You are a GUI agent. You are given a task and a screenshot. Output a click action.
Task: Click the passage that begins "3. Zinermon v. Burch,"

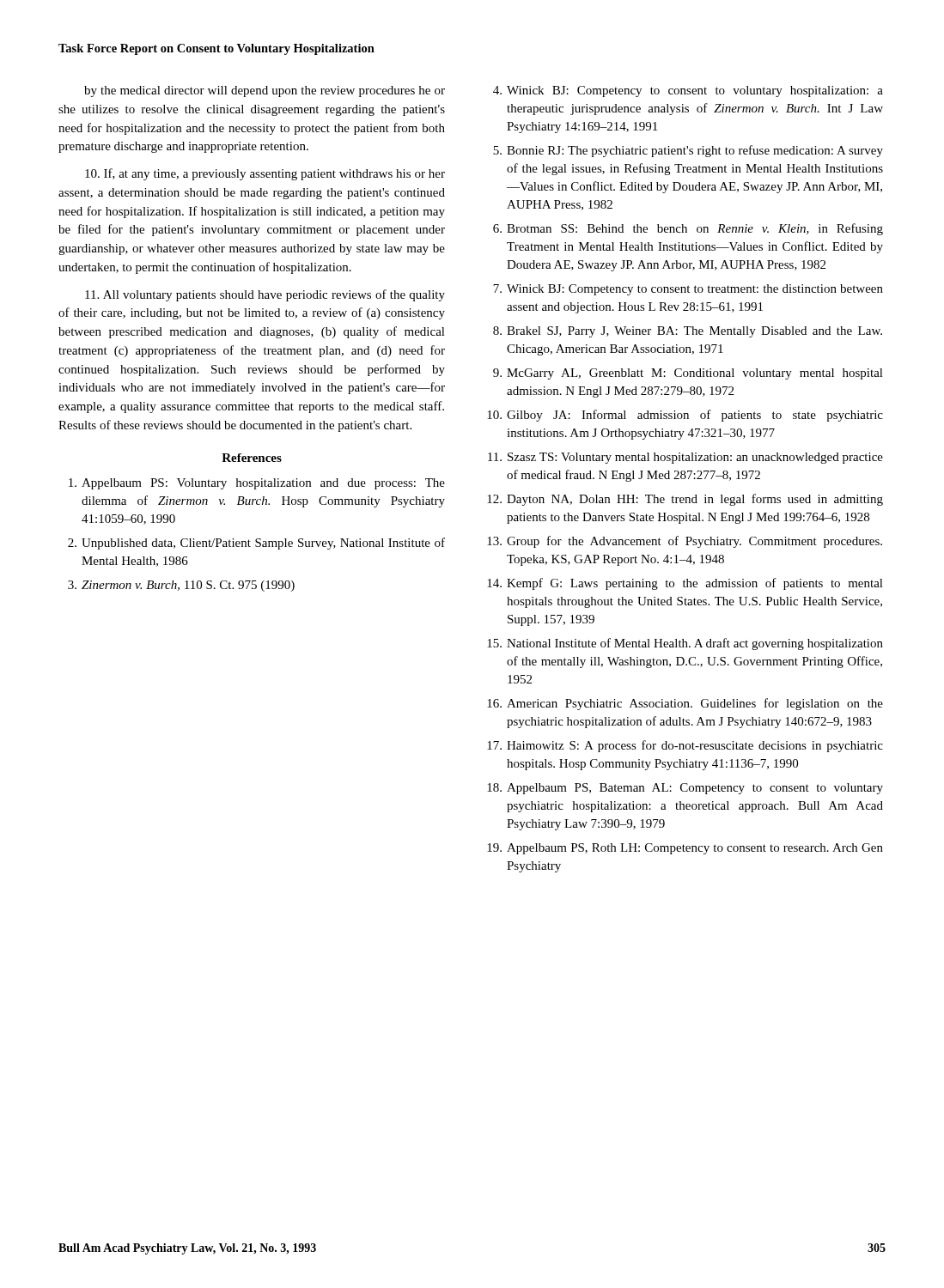coord(252,585)
